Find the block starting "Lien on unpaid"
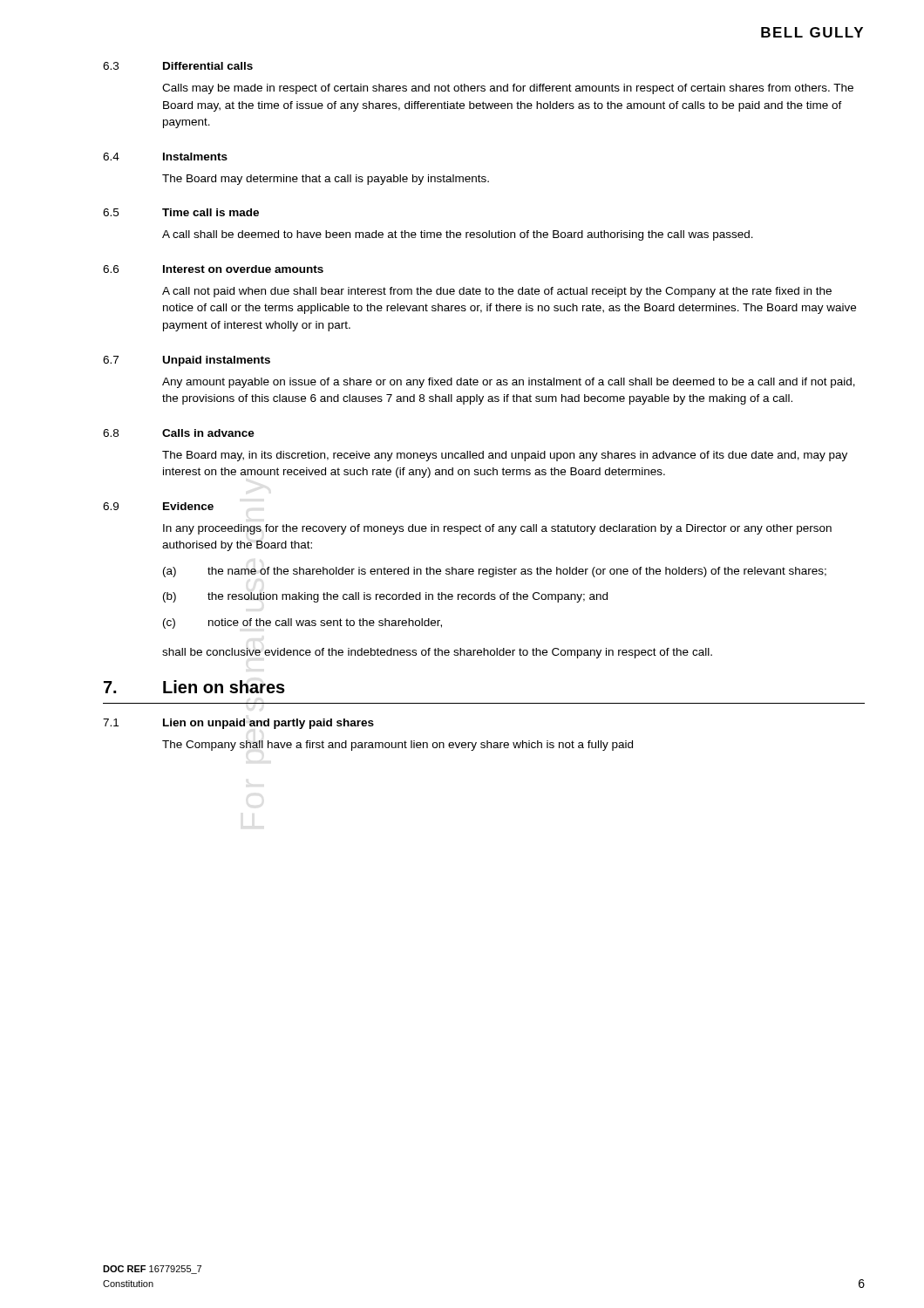This screenshot has height=1308, width=924. tap(268, 723)
